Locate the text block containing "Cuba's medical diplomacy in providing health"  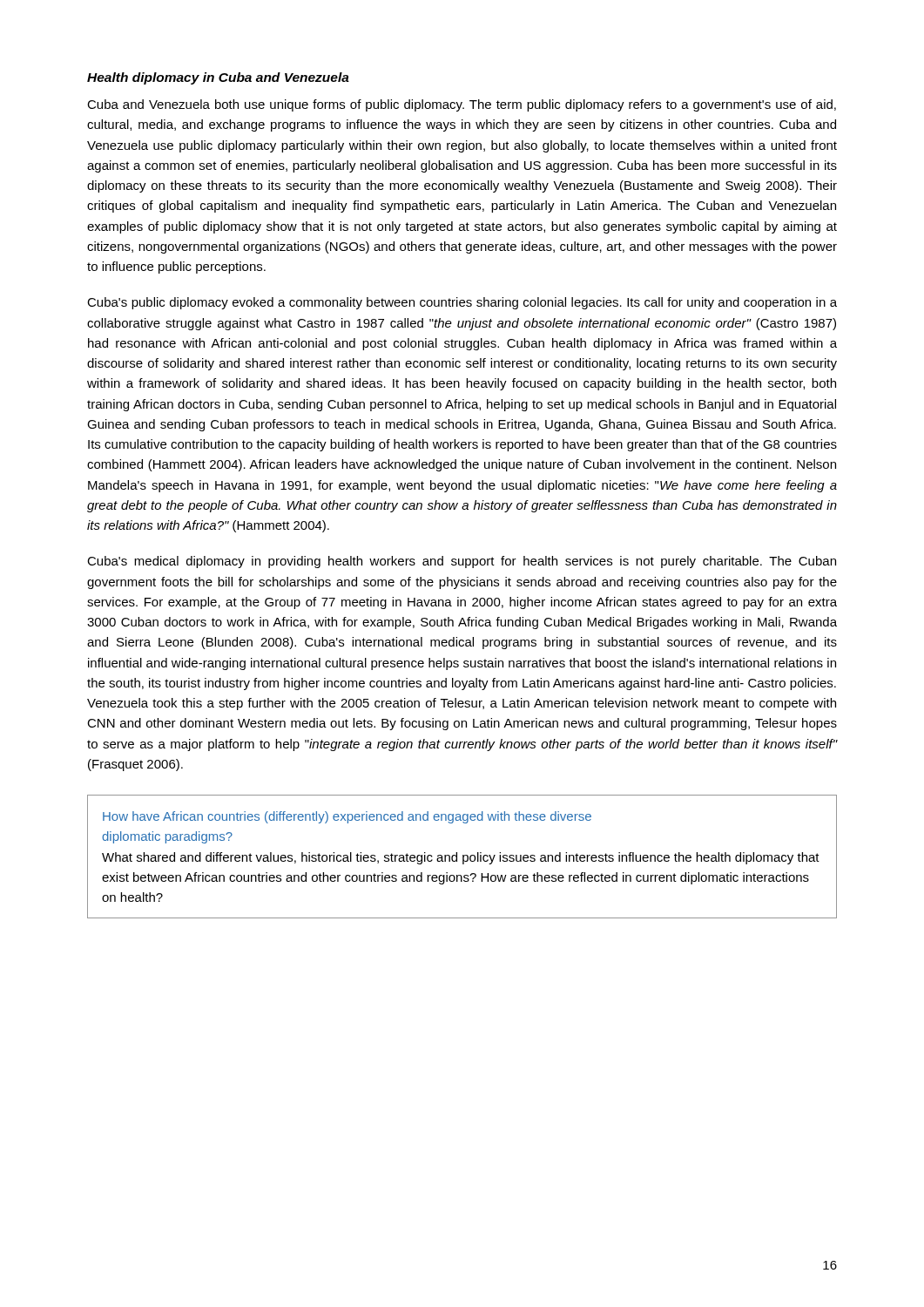coord(462,662)
